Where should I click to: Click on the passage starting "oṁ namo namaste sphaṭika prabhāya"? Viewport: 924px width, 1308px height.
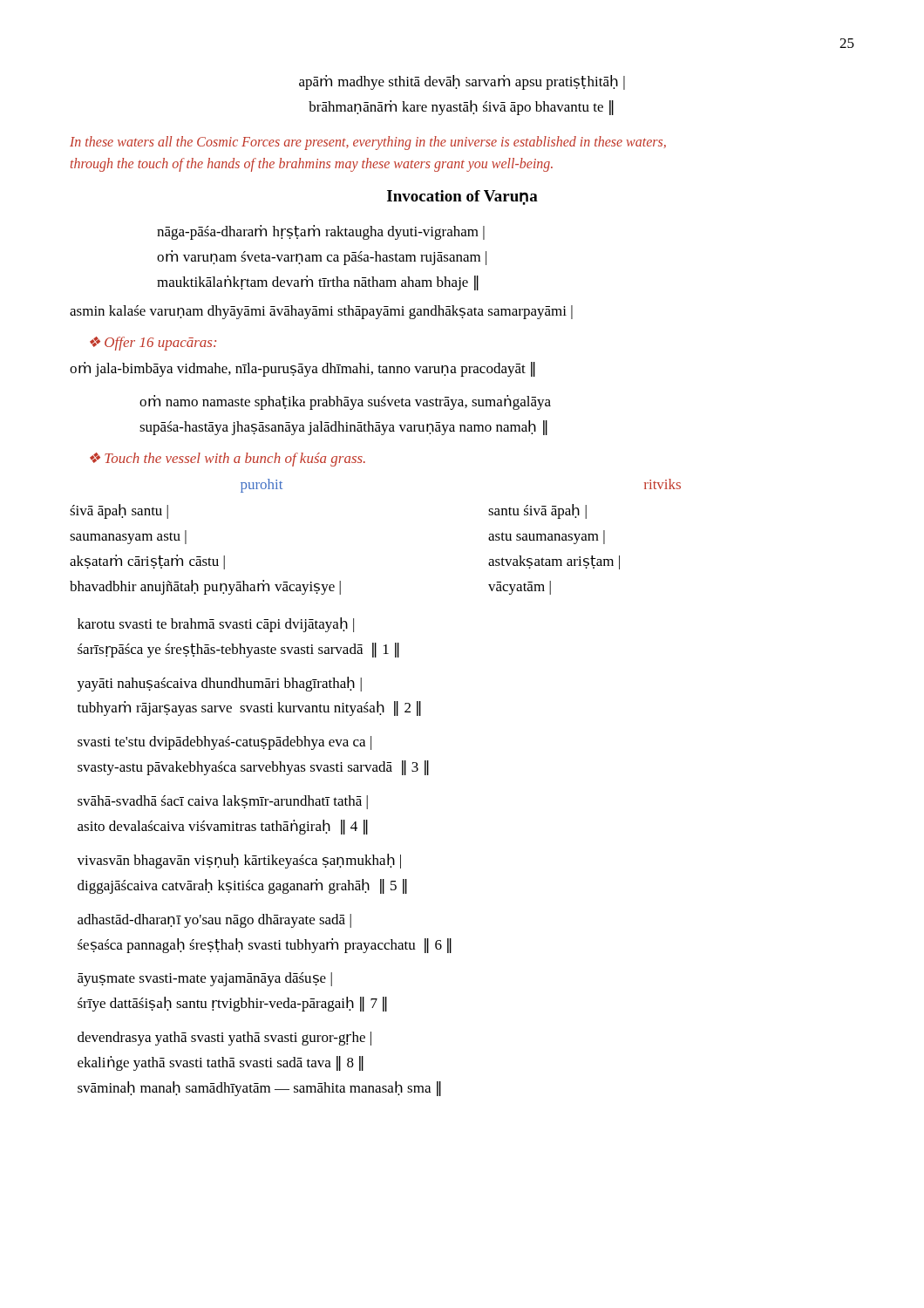345,415
